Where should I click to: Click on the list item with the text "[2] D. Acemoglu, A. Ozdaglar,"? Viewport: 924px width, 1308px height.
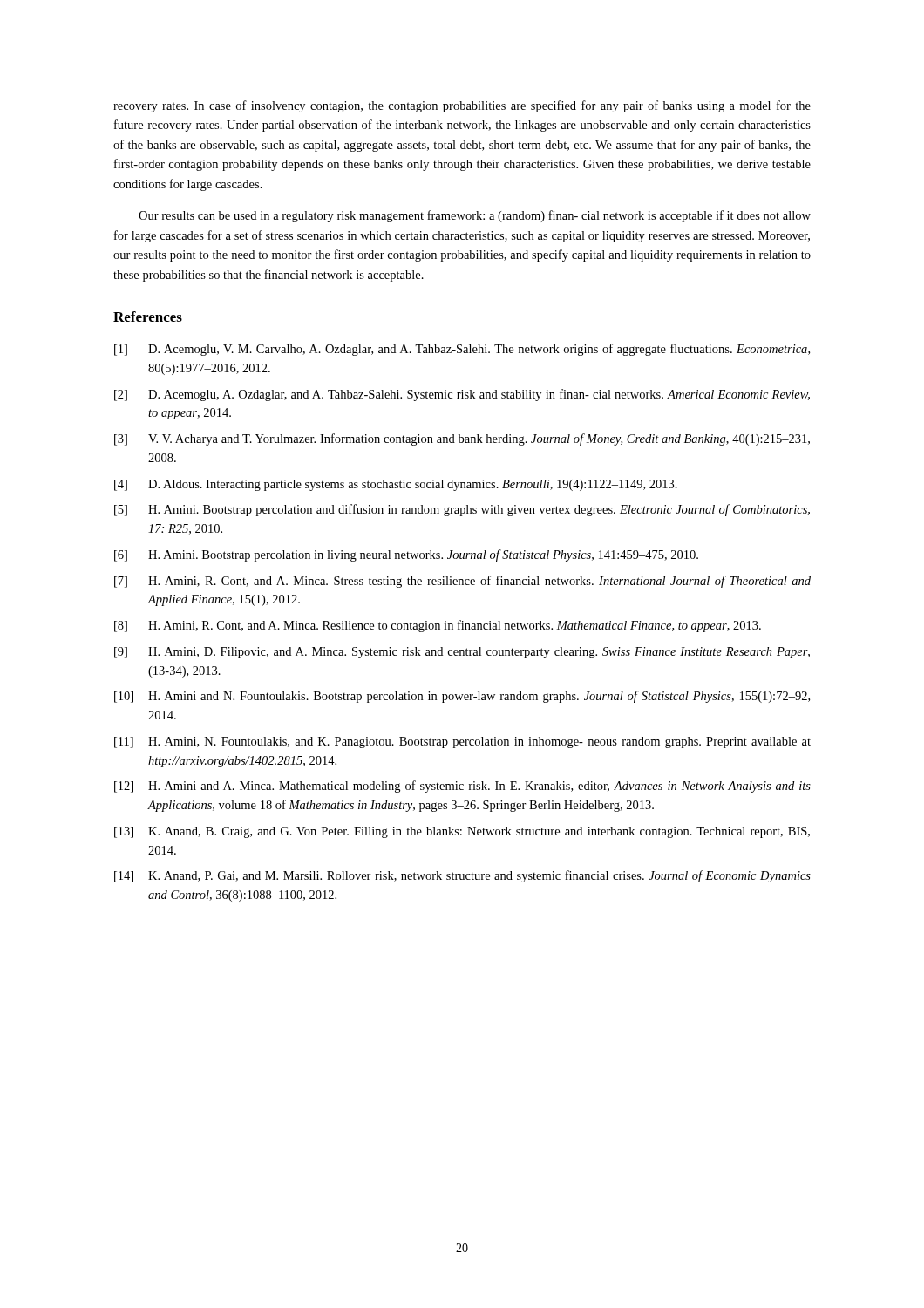462,404
